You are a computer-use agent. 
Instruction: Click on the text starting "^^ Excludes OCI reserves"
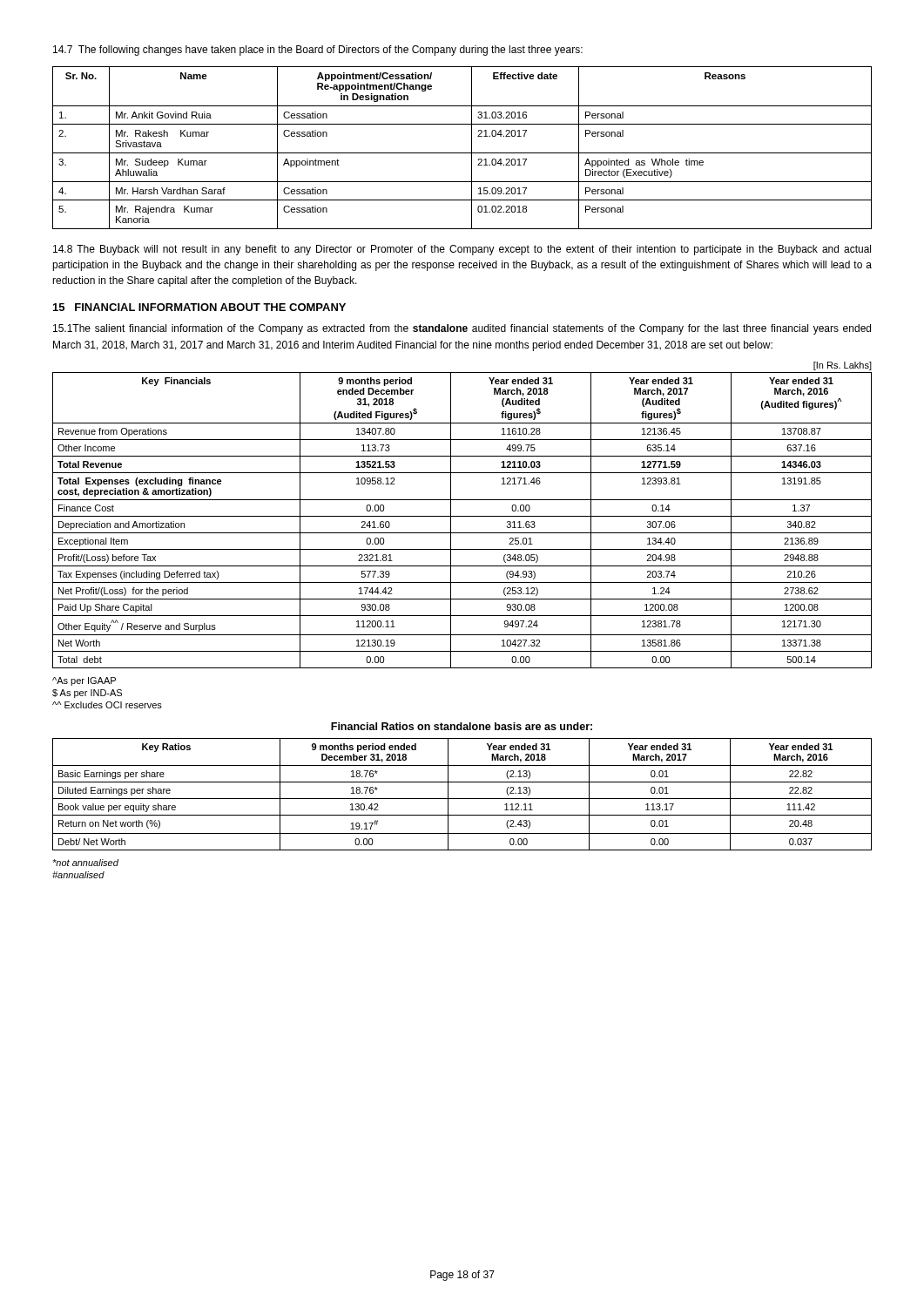pos(107,704)
